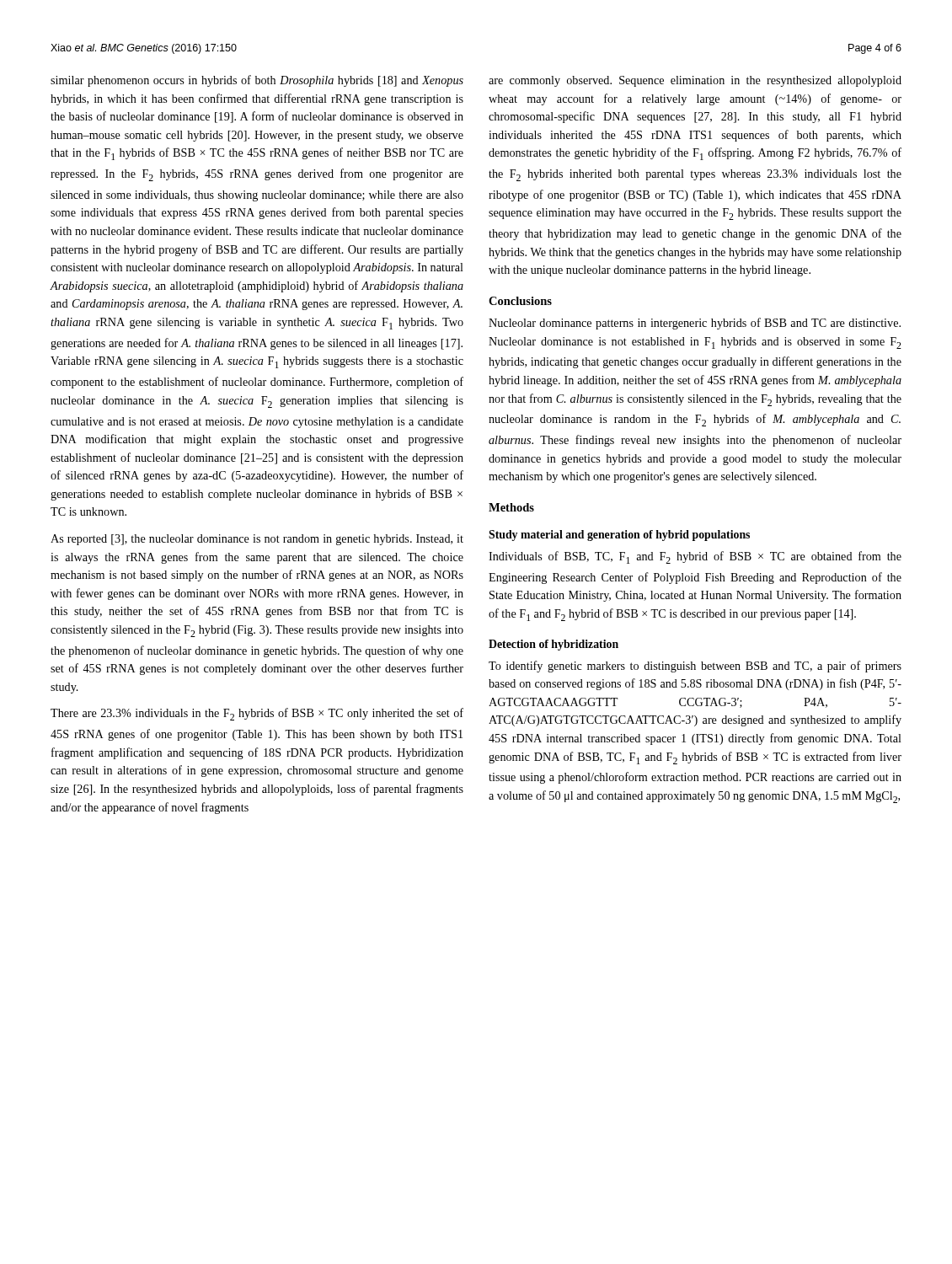Point to the element starting "Study material and generation of hybrid populations"
This screenshot has width=952, height=1264.
[x=619, y=535]
